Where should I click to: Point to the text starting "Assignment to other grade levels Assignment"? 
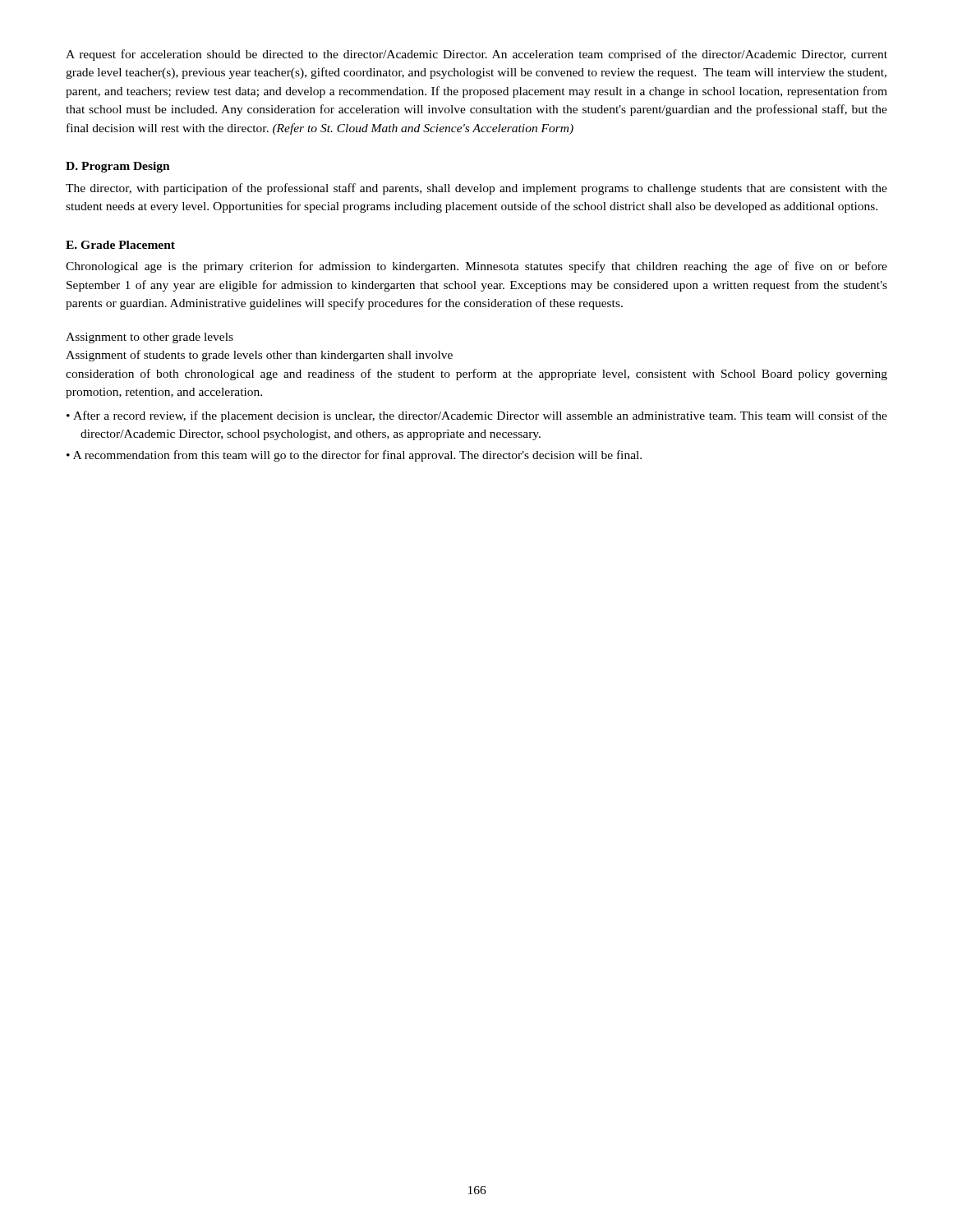[x=476, y=364]
